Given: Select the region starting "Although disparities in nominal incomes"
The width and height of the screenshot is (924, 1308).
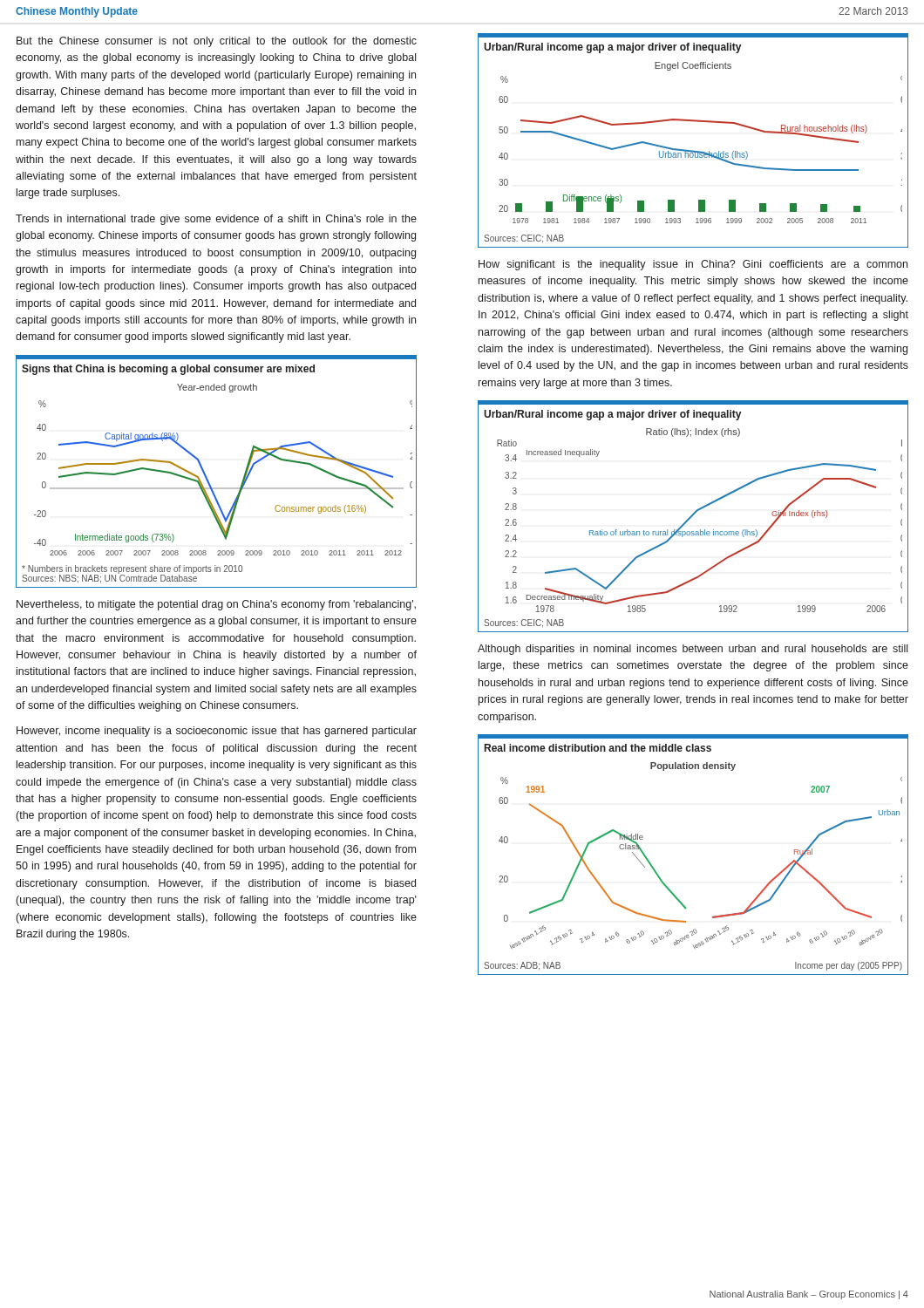Looking at the screenshot, I should [693, 683].
